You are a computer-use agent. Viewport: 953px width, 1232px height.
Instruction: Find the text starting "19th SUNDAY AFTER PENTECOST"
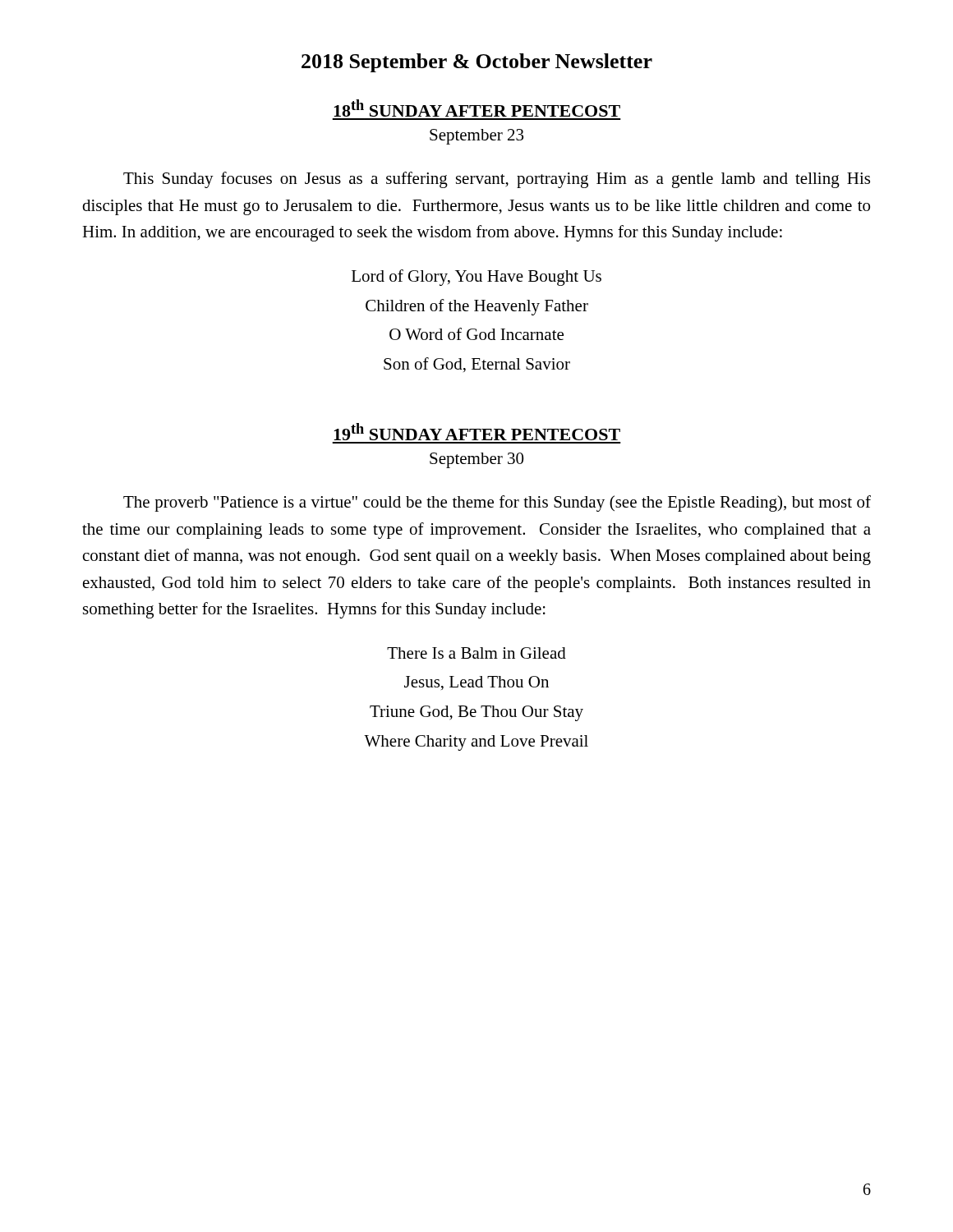pyautogui.click(x=476, y=432)
